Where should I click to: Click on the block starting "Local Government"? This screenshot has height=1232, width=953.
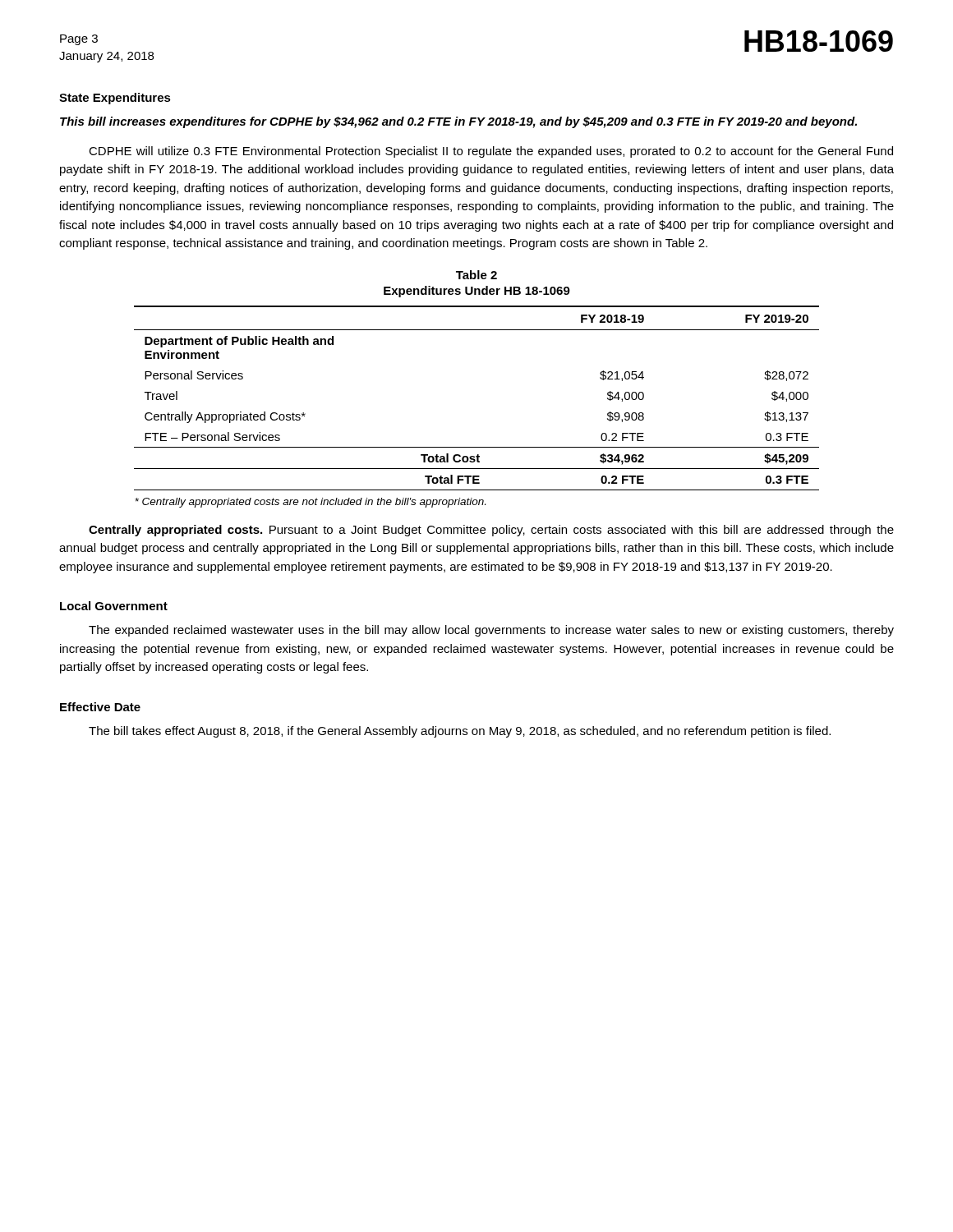113,606
